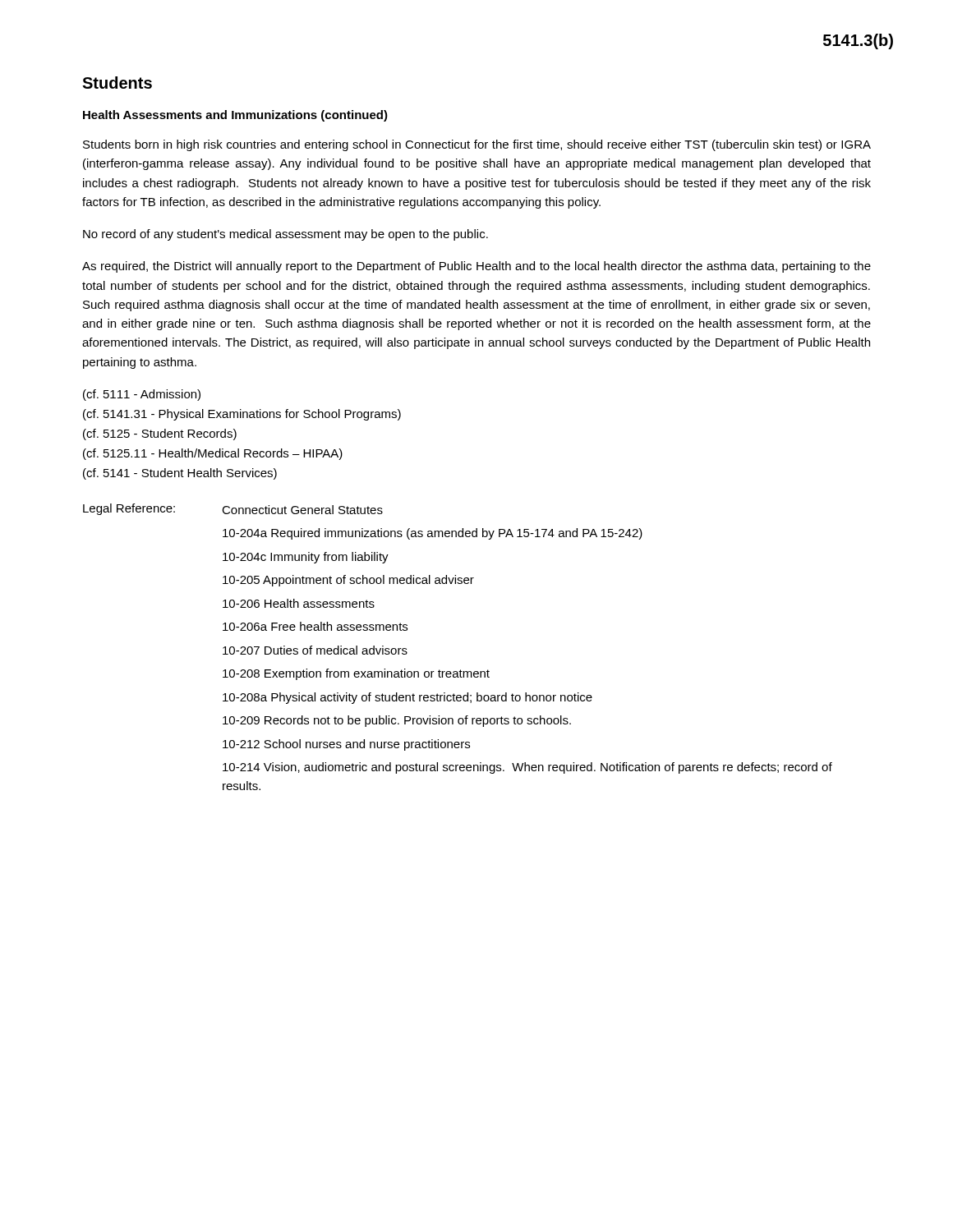Where is the passage that starts "10-214 Vision, audiometric and postural screenings. When"?
This screenshot has width=953, height=1232.
(527, 776)
